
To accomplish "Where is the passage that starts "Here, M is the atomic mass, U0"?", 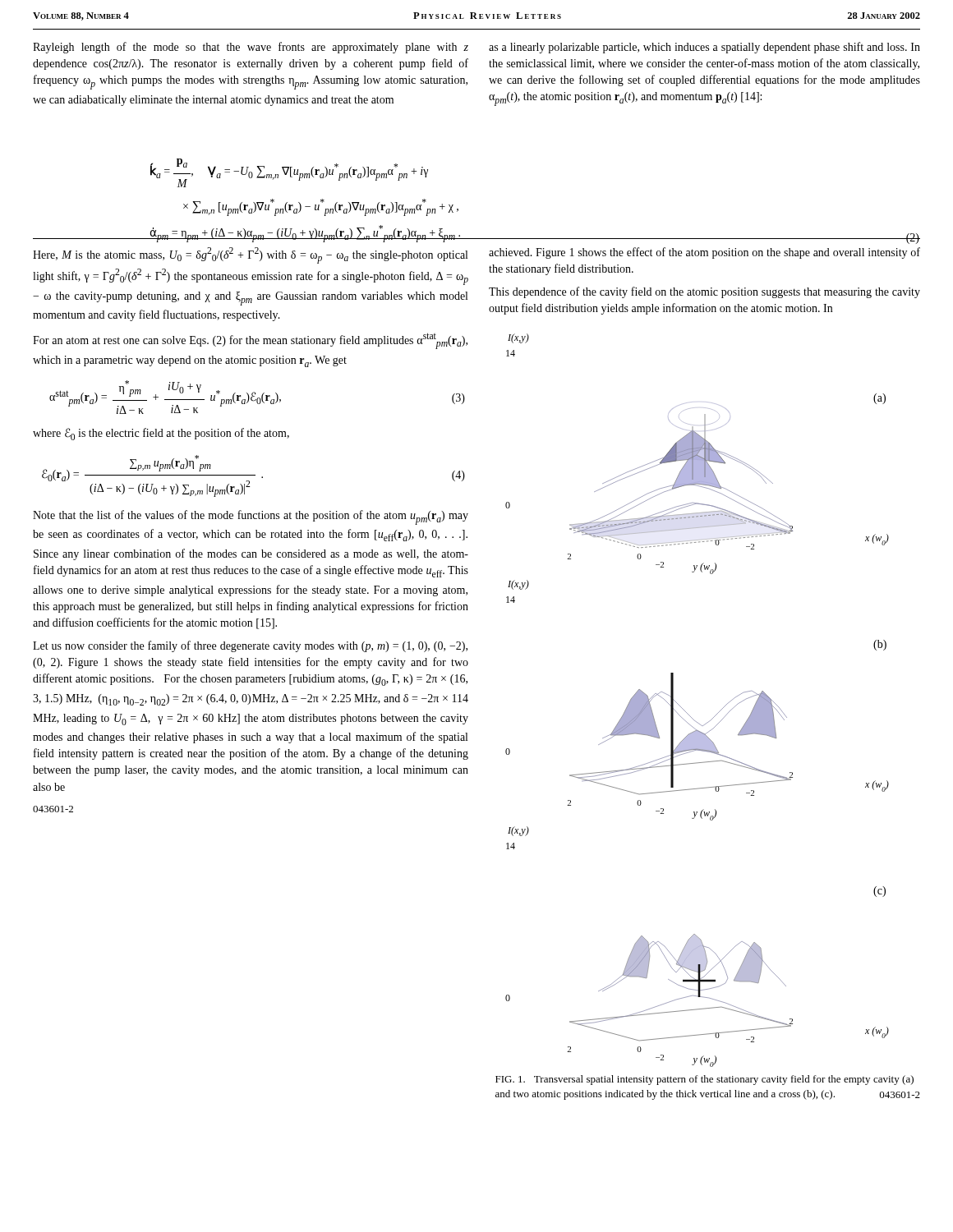I will [x=251, y=283].
